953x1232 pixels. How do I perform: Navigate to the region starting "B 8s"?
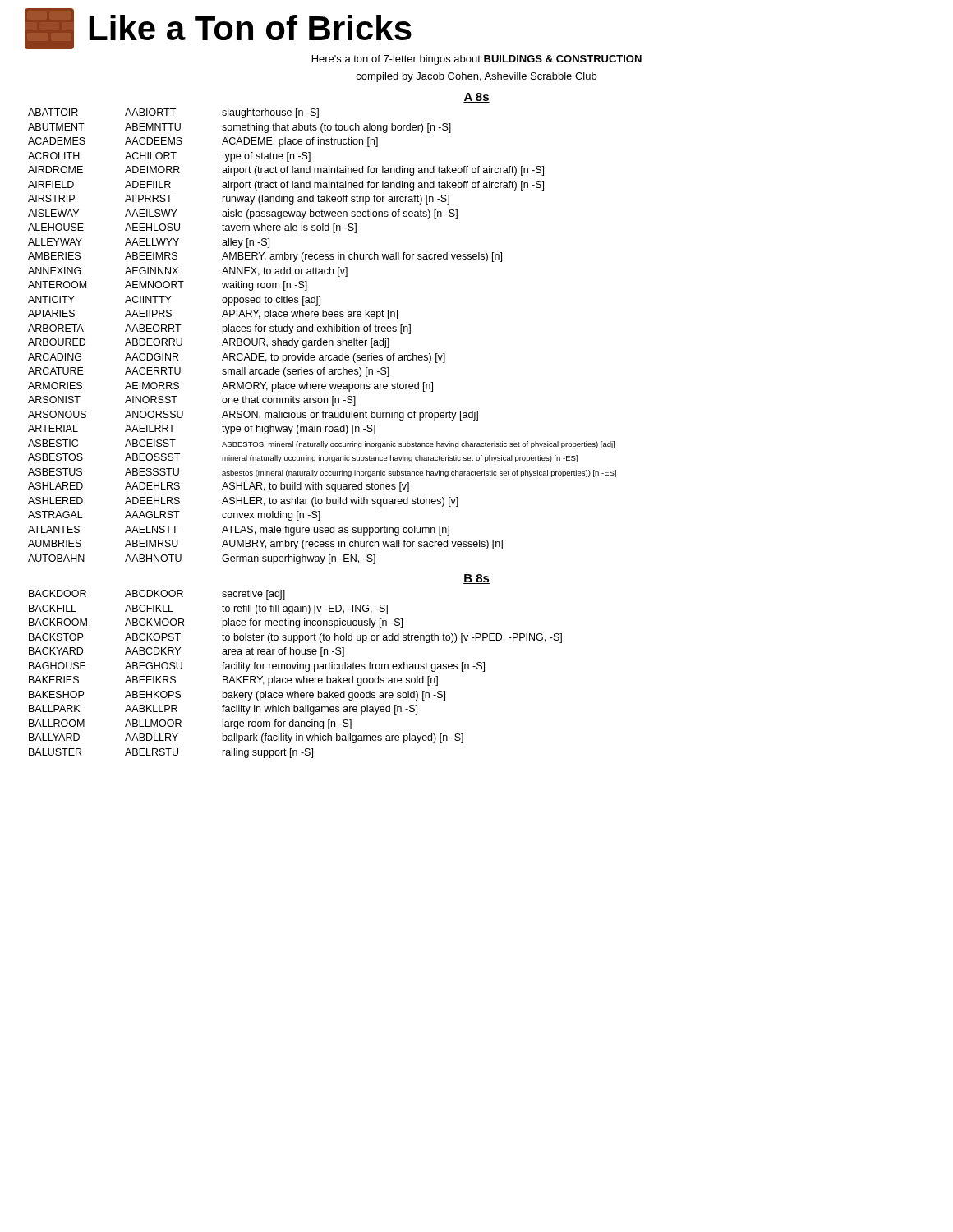(476, 578)
